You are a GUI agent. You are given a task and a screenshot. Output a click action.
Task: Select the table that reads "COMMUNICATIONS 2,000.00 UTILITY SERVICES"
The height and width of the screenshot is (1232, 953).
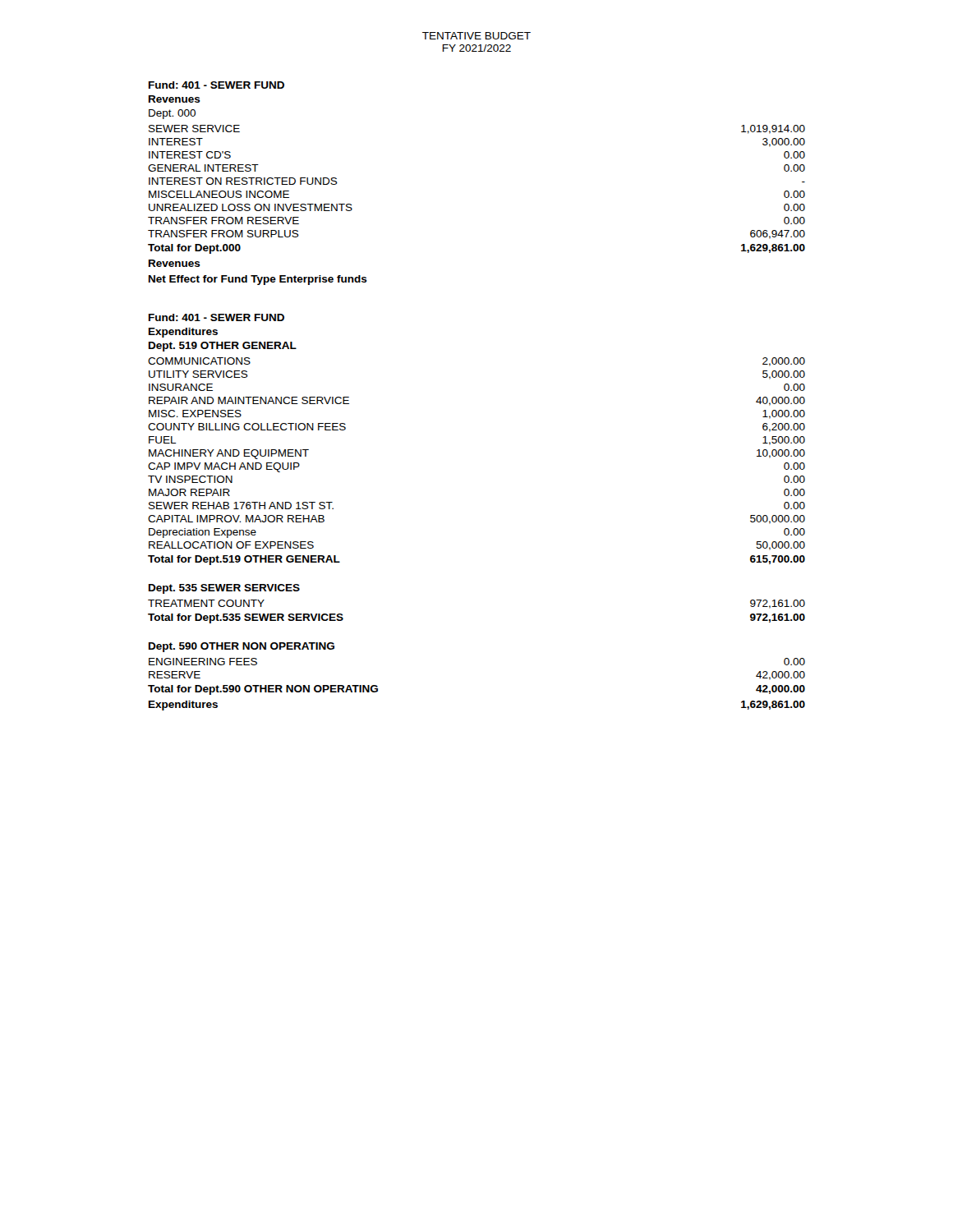pyautogui.click(x=476, y=460)
